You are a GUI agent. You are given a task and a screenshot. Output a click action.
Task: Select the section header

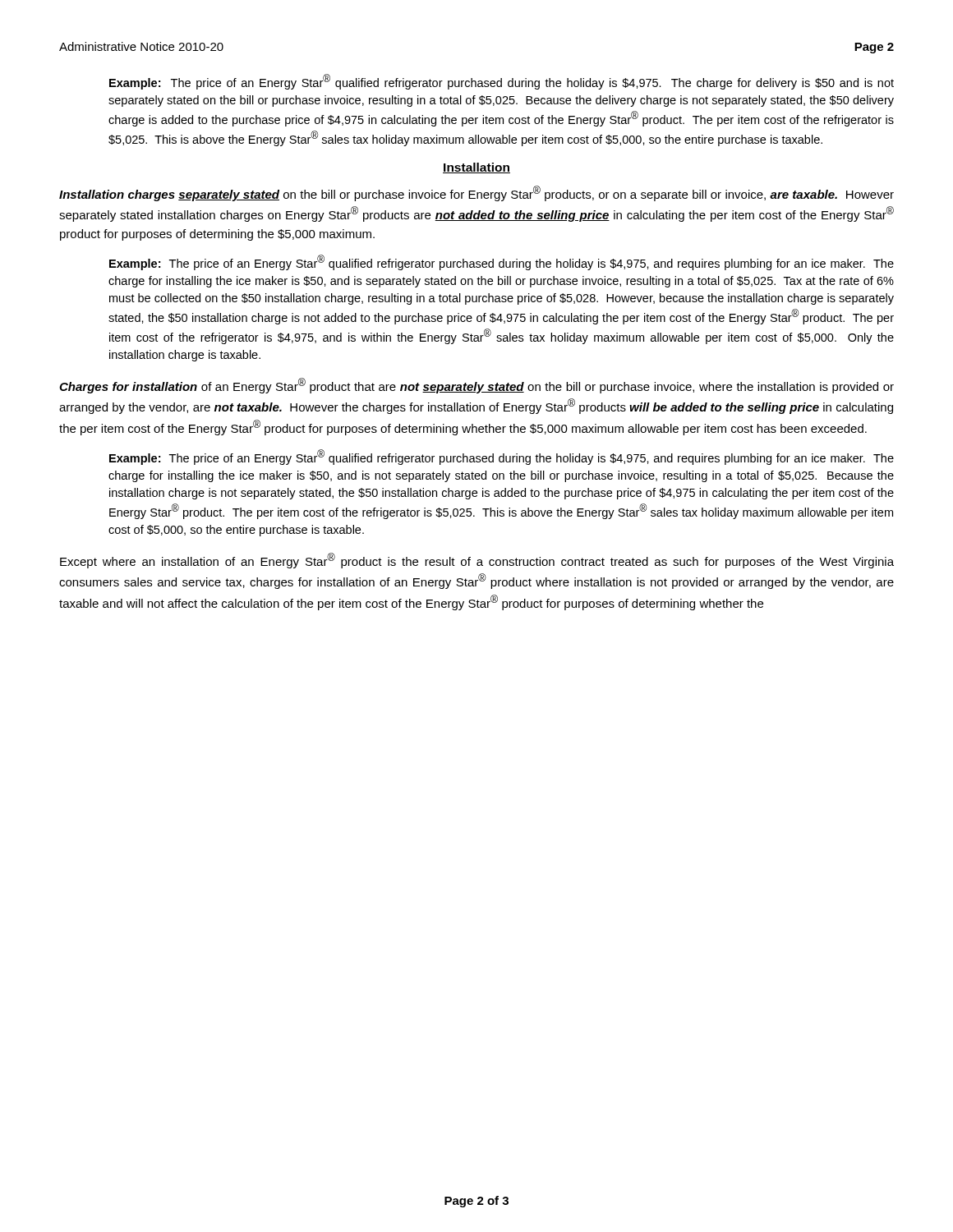pyautogui.click(x=476, y=167)
